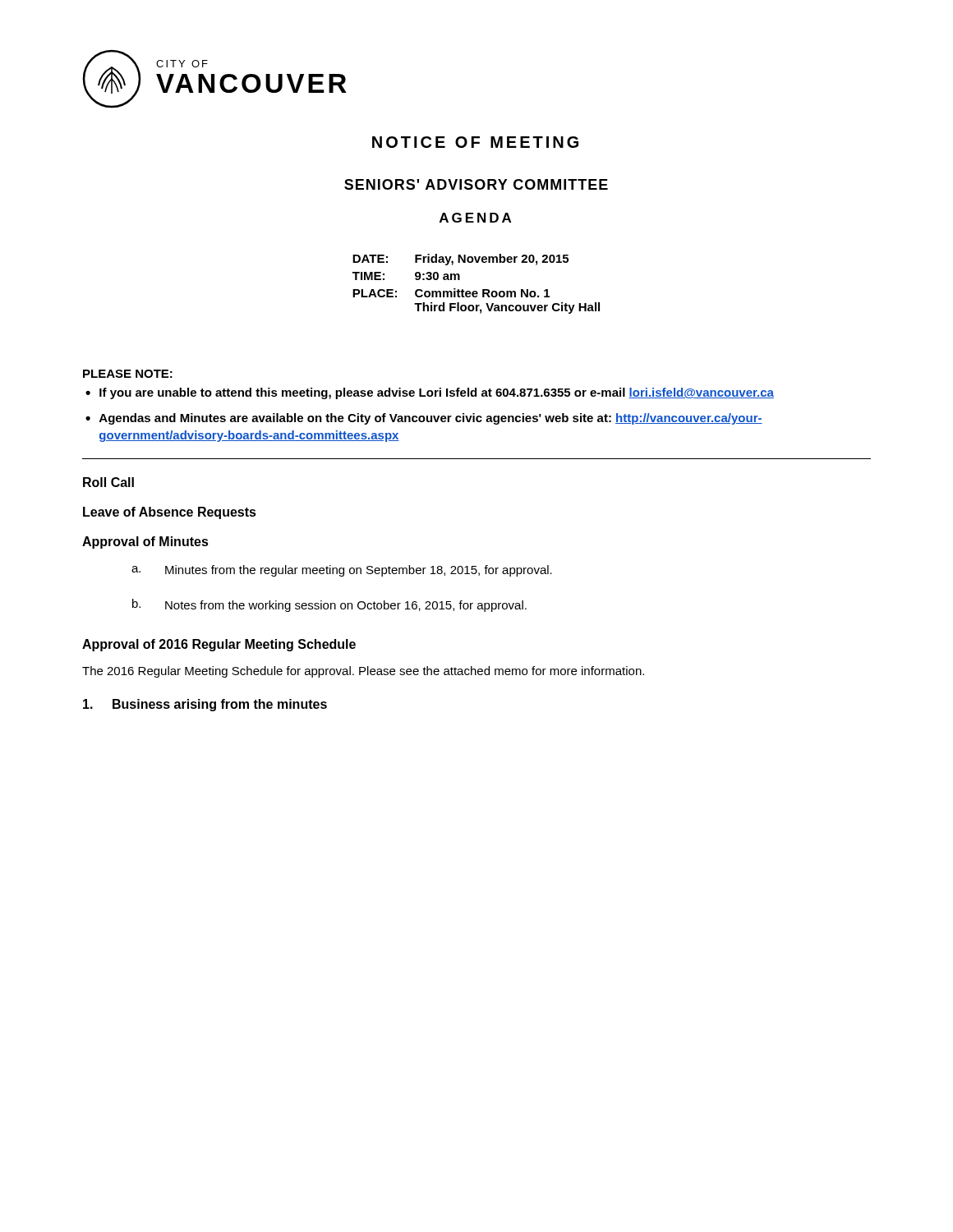Image resolution: width=953 pixels, height=1232 pixels.
Task: Navigate to the region starting "SENIORS' ADVISORY COMMITTEE"
Action: pos(476,185)
